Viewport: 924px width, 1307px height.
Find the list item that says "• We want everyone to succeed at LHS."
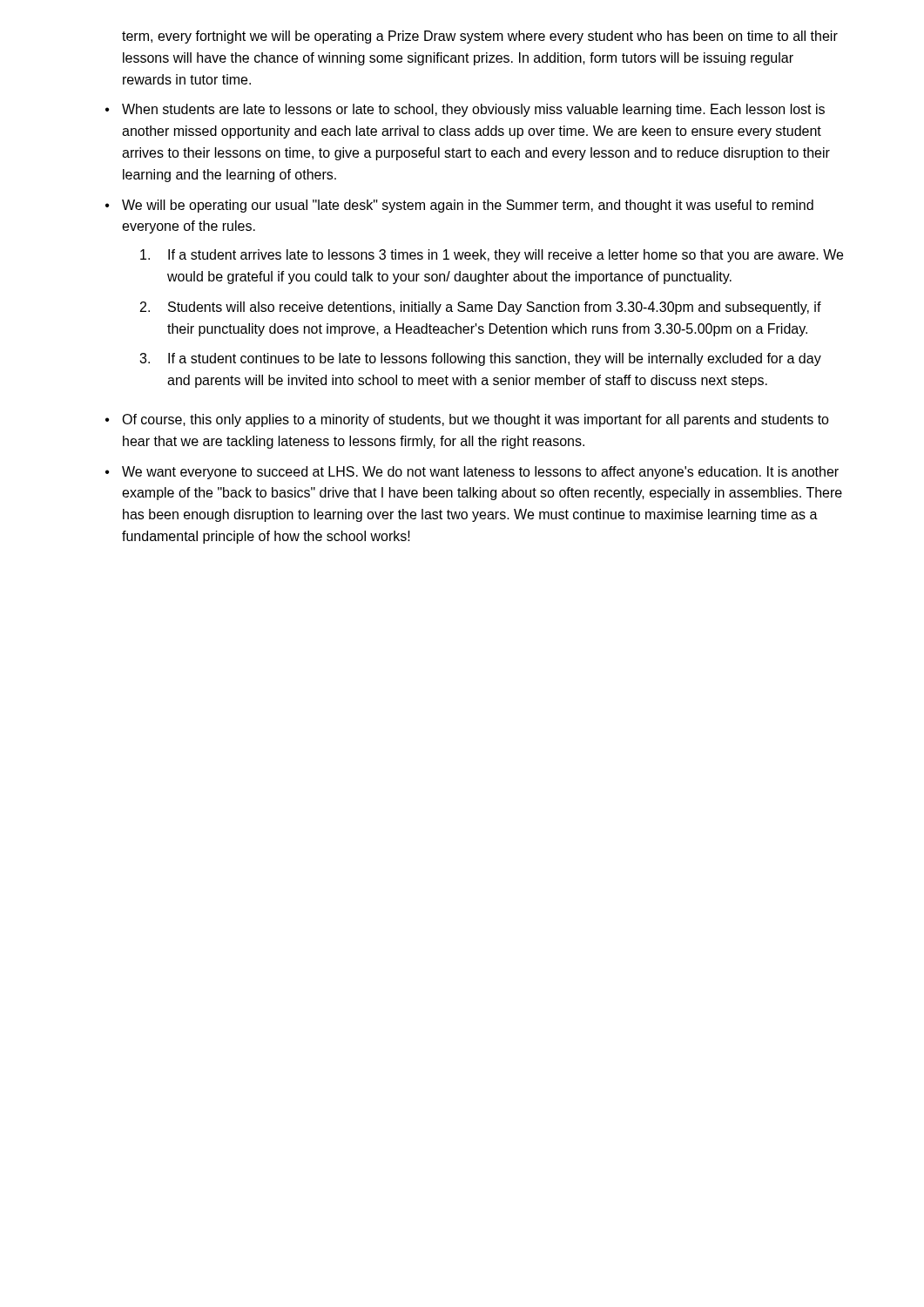pyautogui.click(x=471, y=505)
